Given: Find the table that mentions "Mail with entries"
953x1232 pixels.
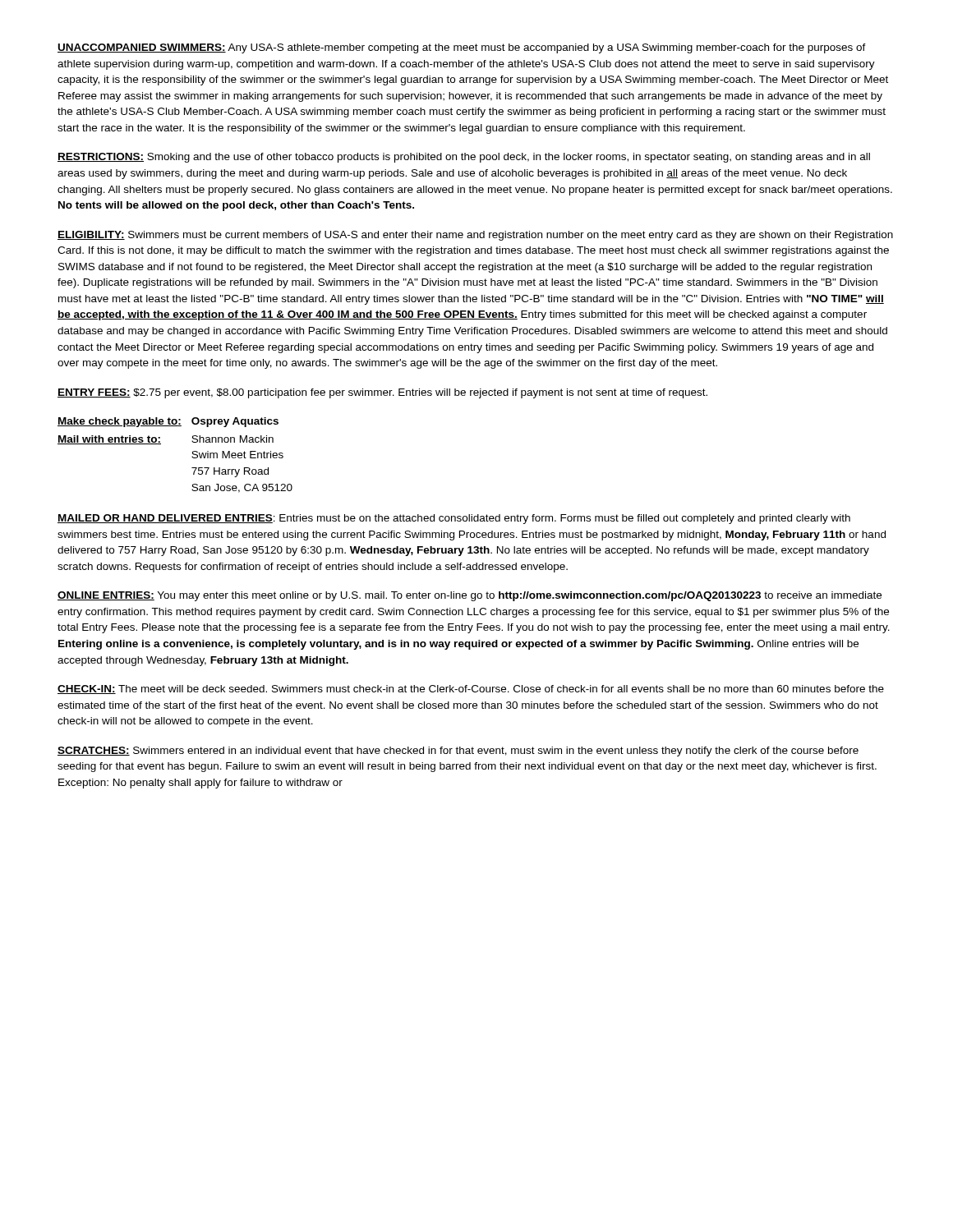Looking at the screenshot, I should [x=476, y=455].
